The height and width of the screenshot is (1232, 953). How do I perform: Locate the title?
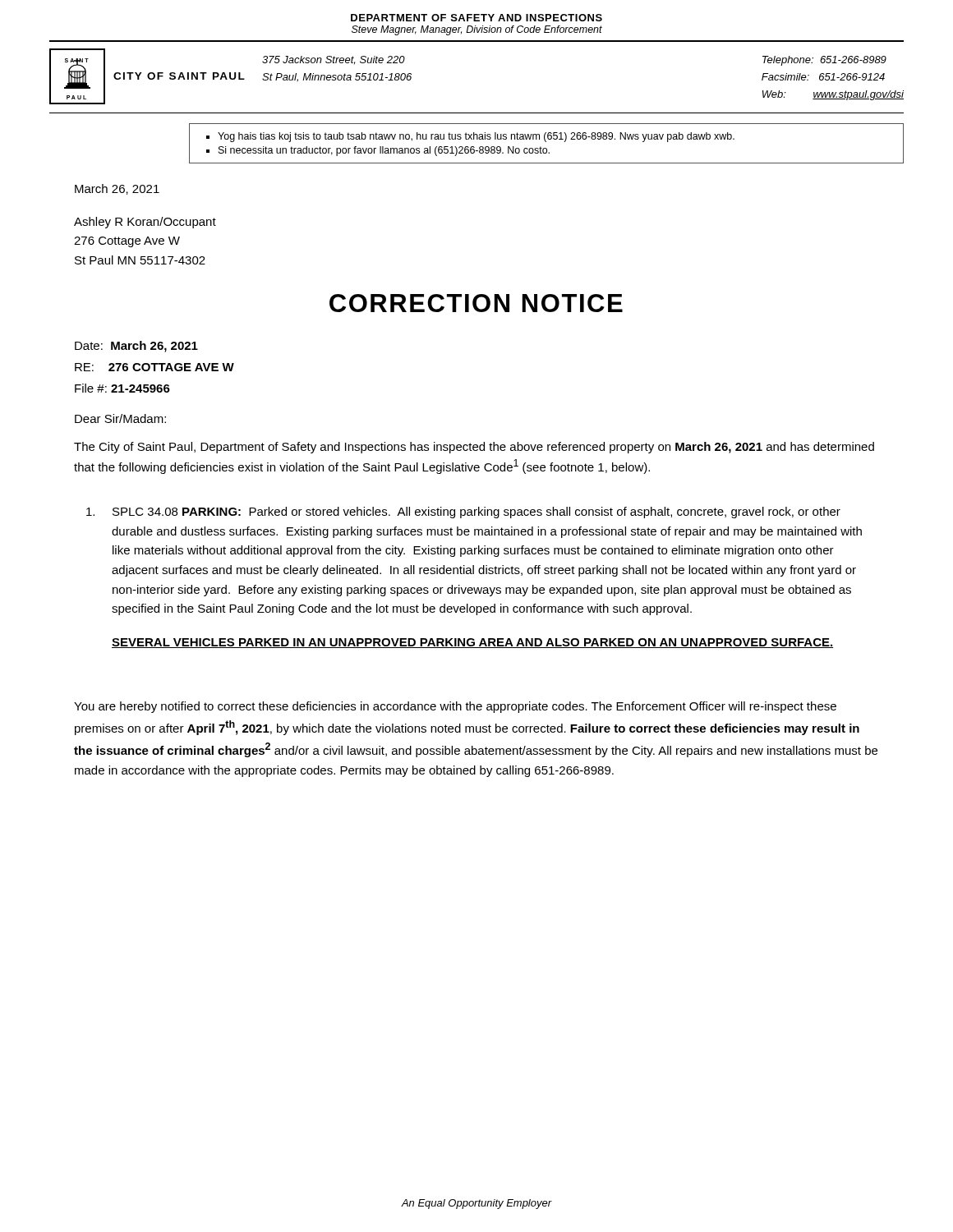click(x=476, y=303)
